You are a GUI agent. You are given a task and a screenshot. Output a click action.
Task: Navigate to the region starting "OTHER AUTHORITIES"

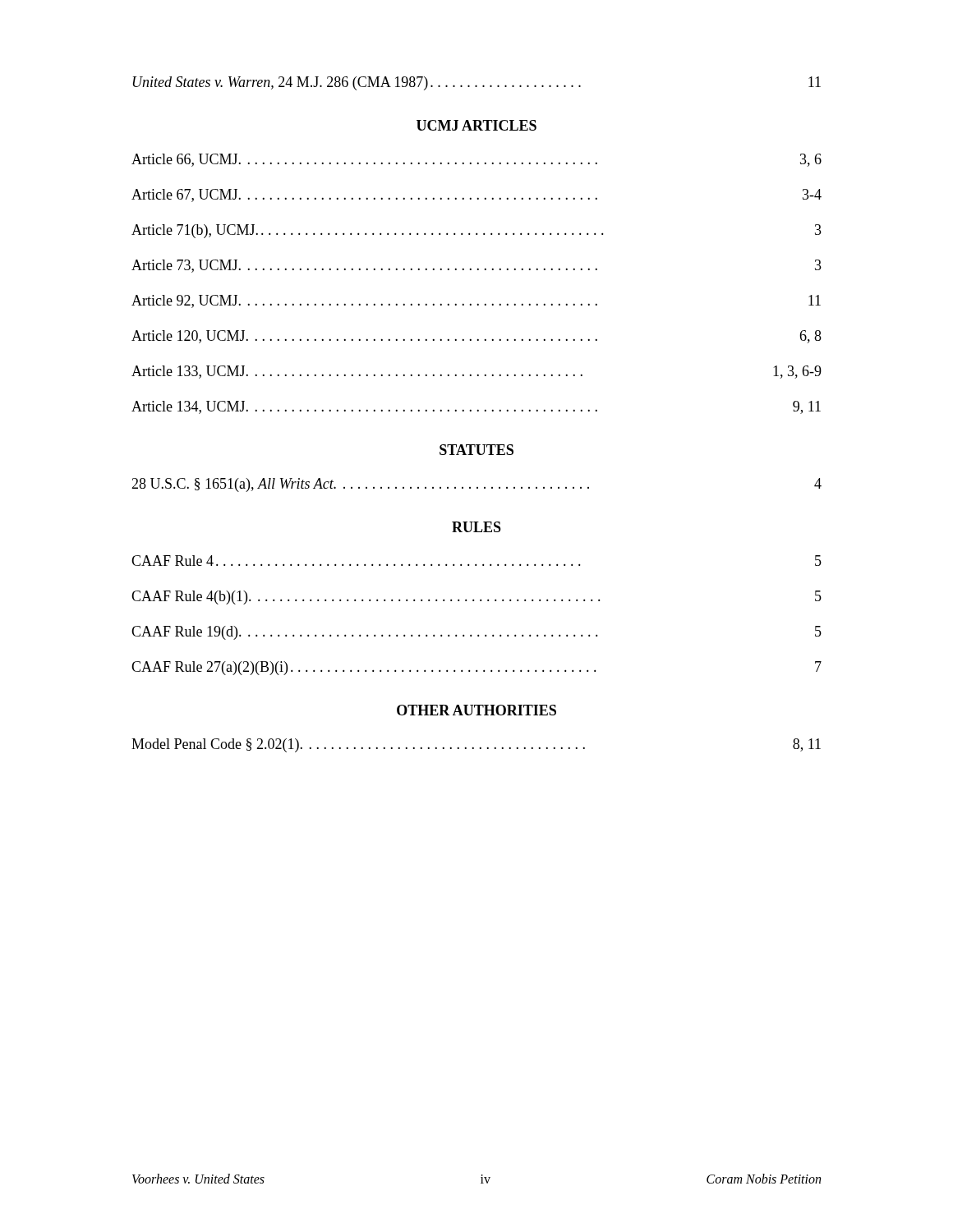(476, 710)
